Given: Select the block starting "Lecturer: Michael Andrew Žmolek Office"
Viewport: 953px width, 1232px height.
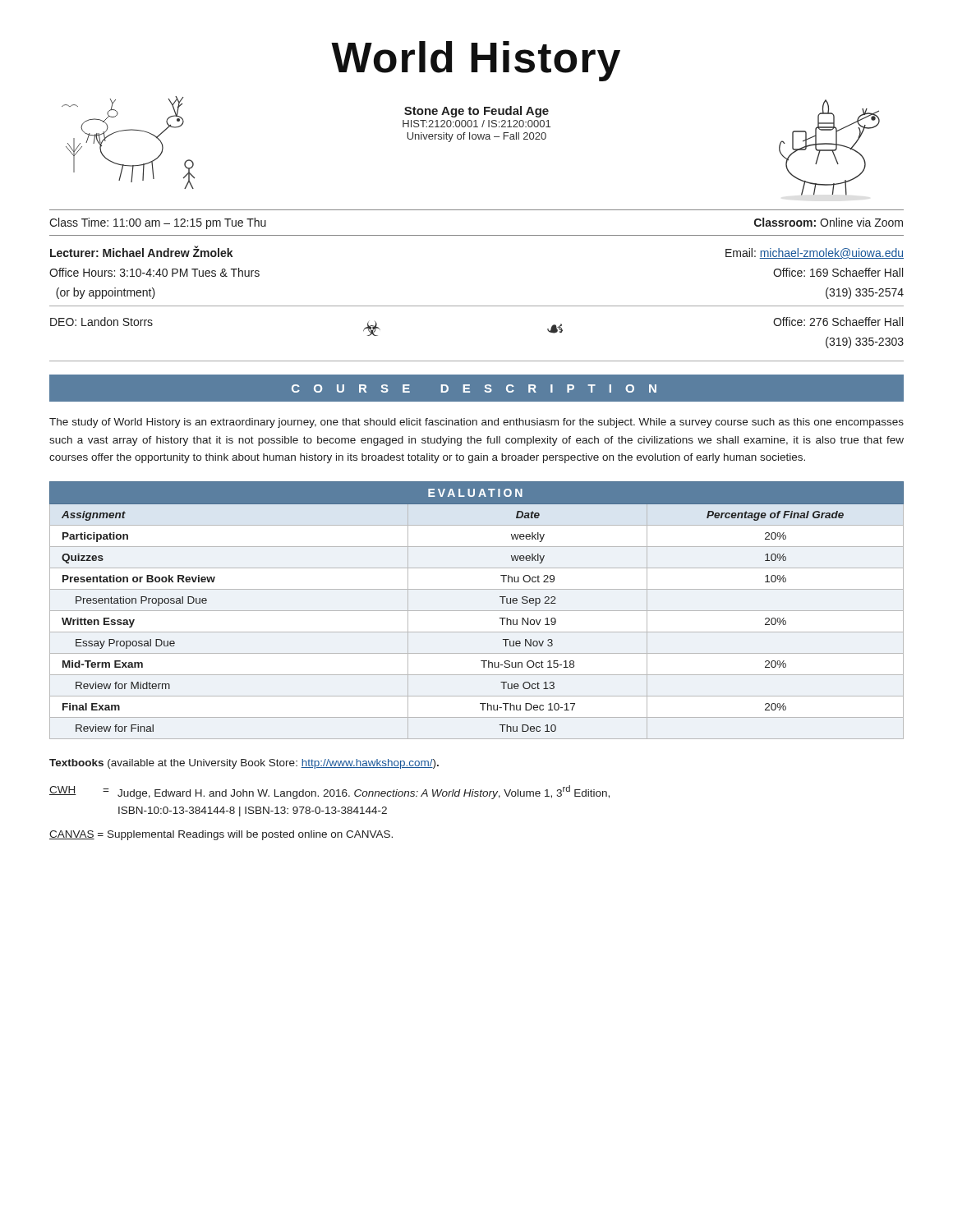Looking at the screenshot, I should click(x=155, y=273).
